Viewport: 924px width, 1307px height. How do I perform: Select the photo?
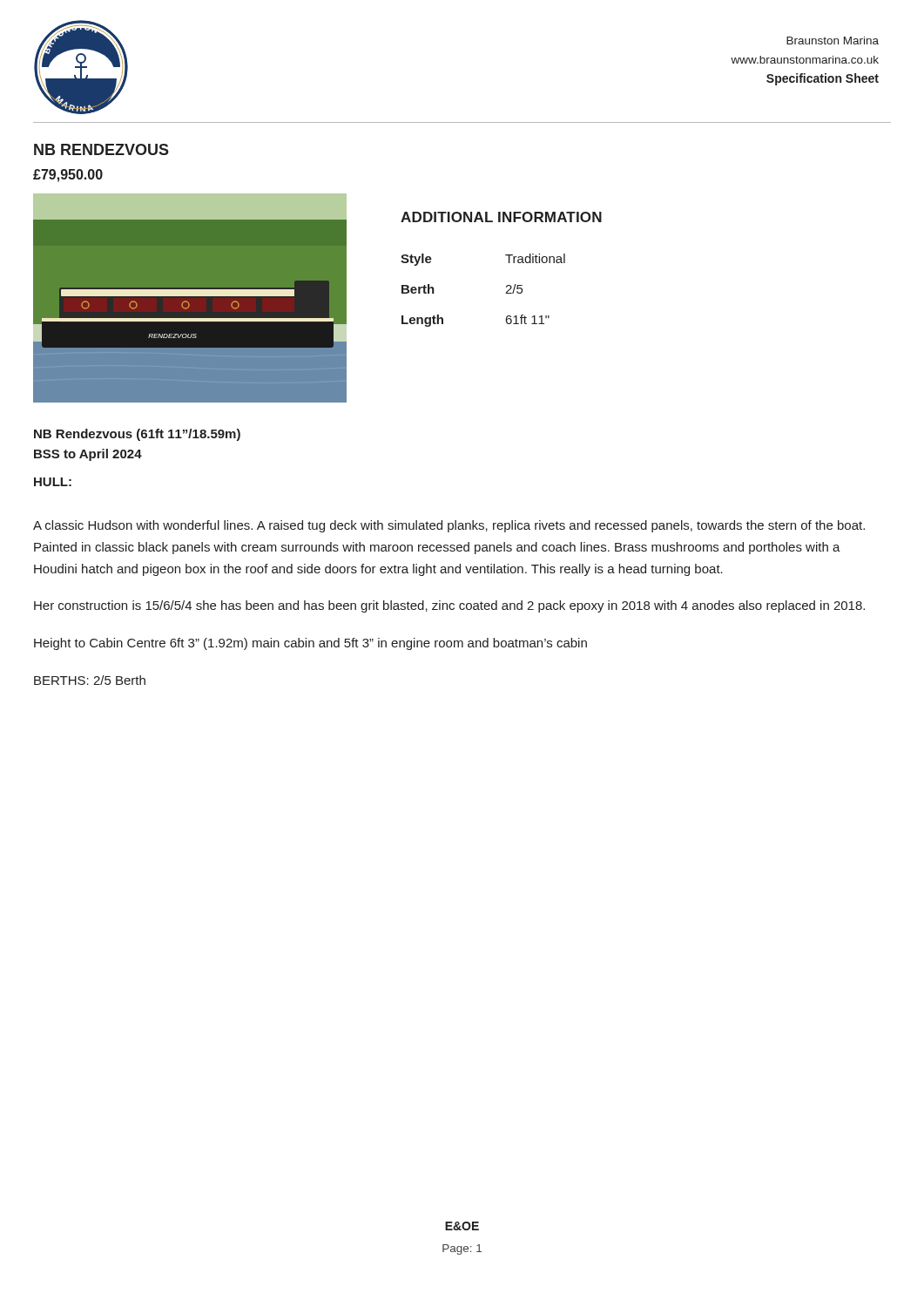pyautogui.click(x=190, y=298)
